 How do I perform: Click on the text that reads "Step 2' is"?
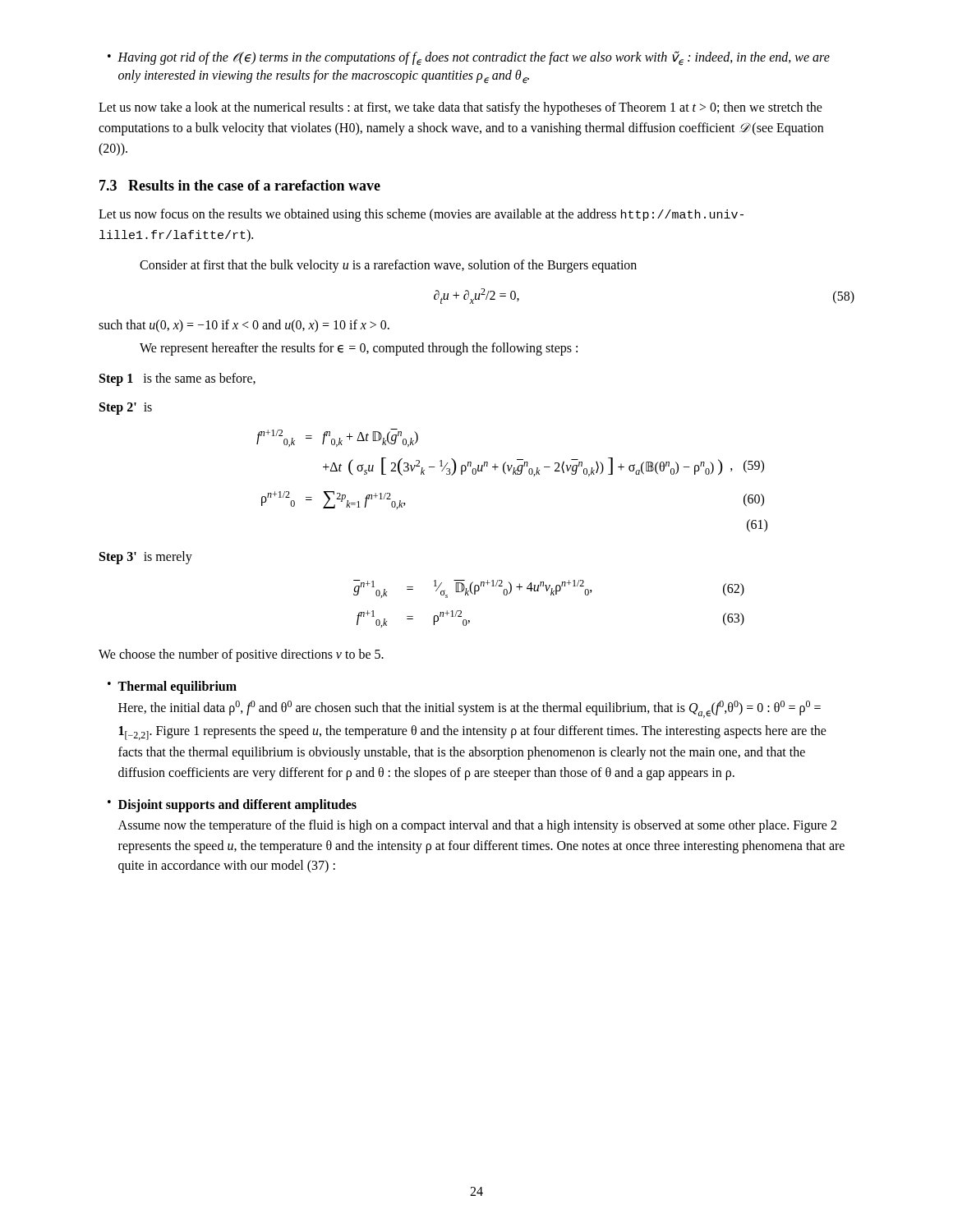pyautogui.click(x=125, y=407)
